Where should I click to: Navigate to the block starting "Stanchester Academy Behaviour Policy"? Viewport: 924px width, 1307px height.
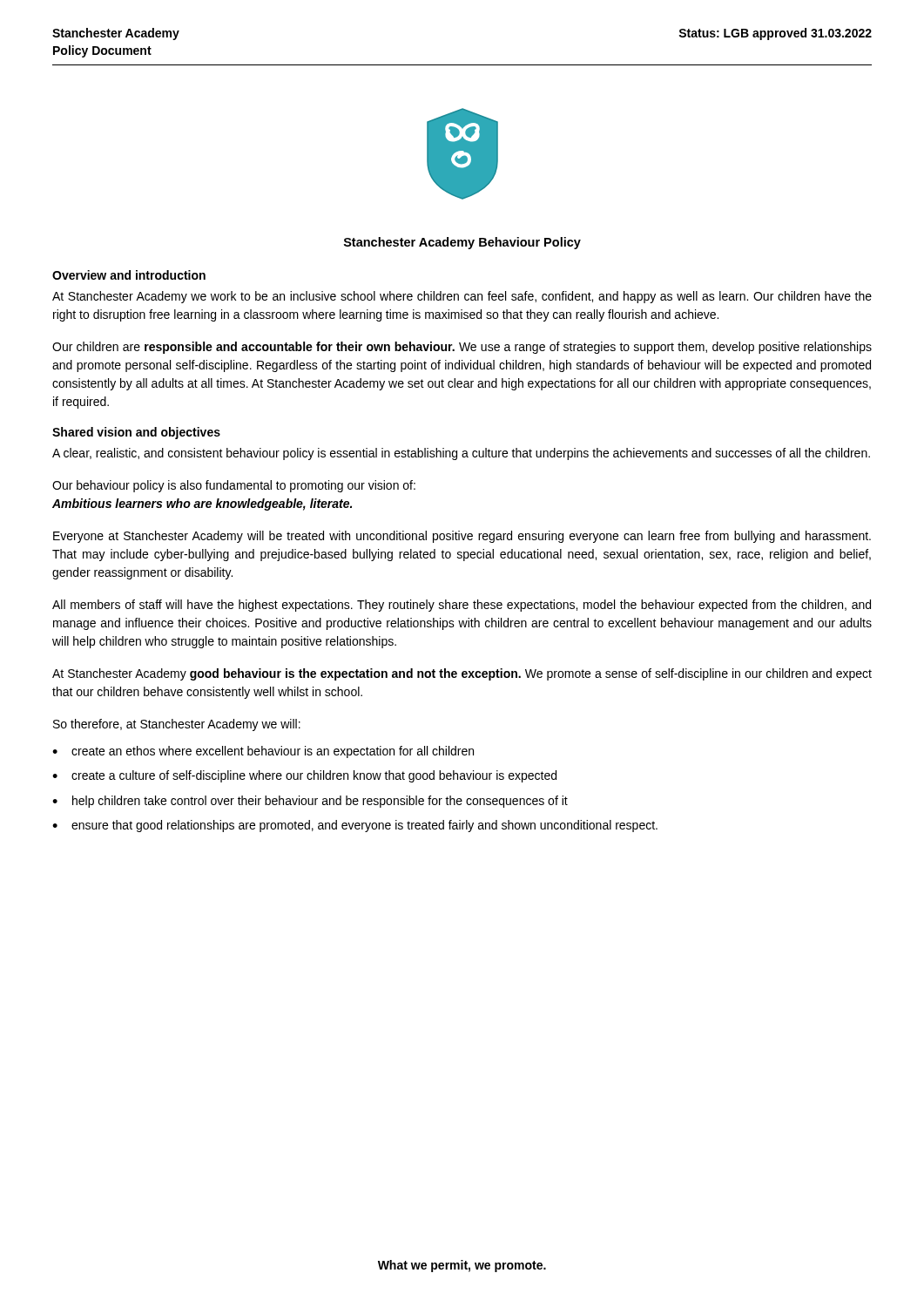[462, 242]
